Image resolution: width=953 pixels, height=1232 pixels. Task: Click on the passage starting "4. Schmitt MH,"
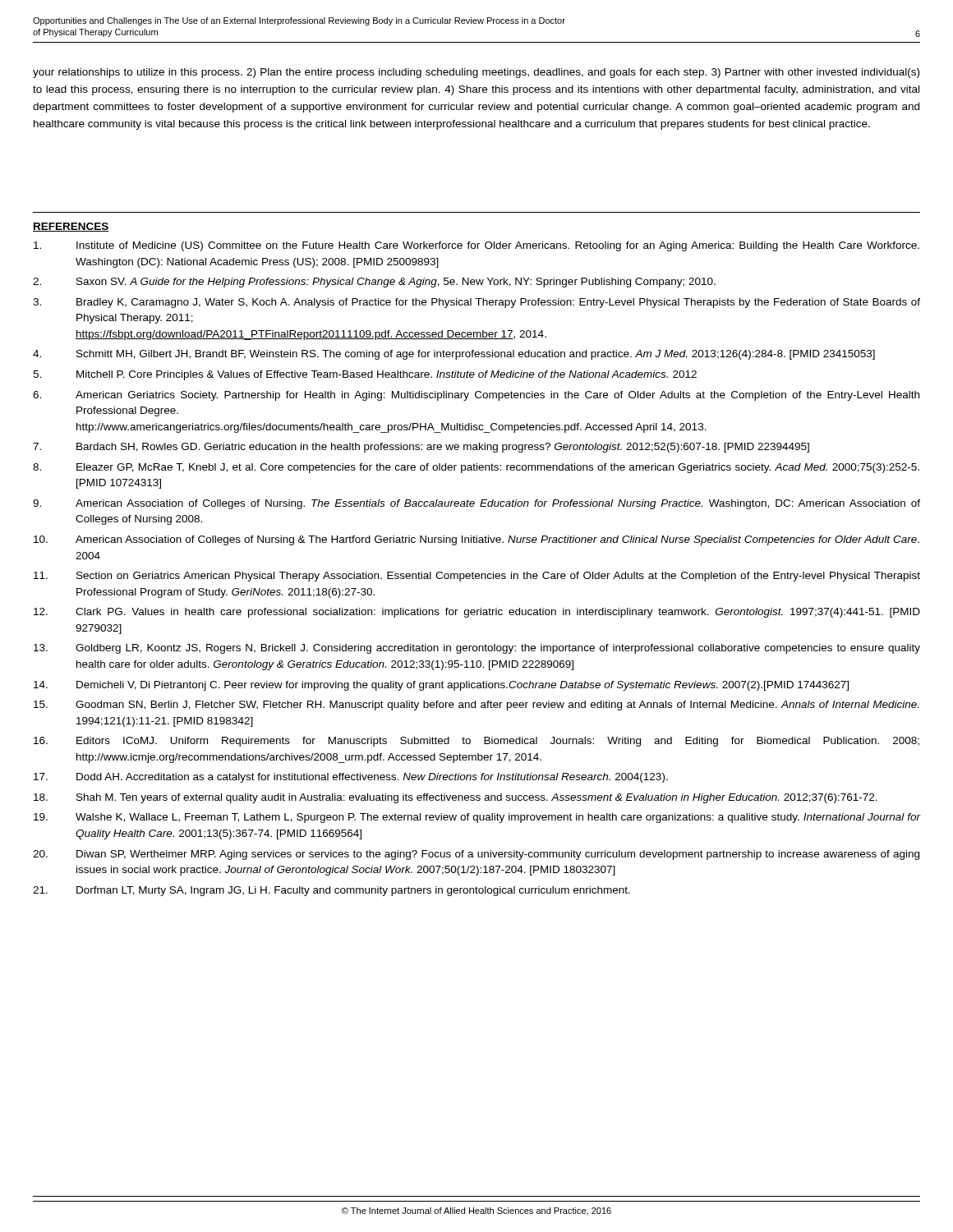click(476, 354)
